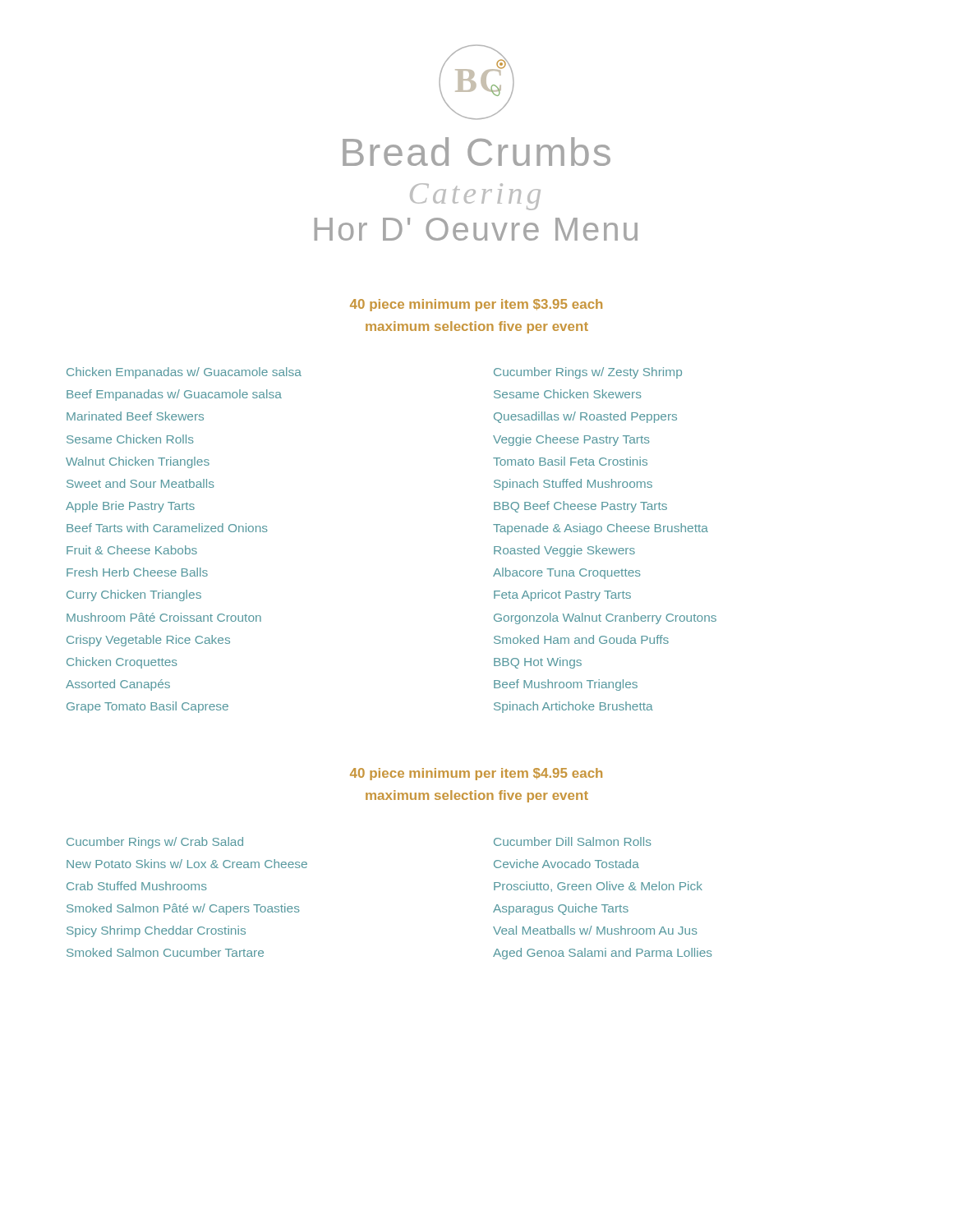Select the list item with the text "Quesadillas w/ Roasted Peppers"
This screenshot has height=1232, width=953.
[585, 416]
